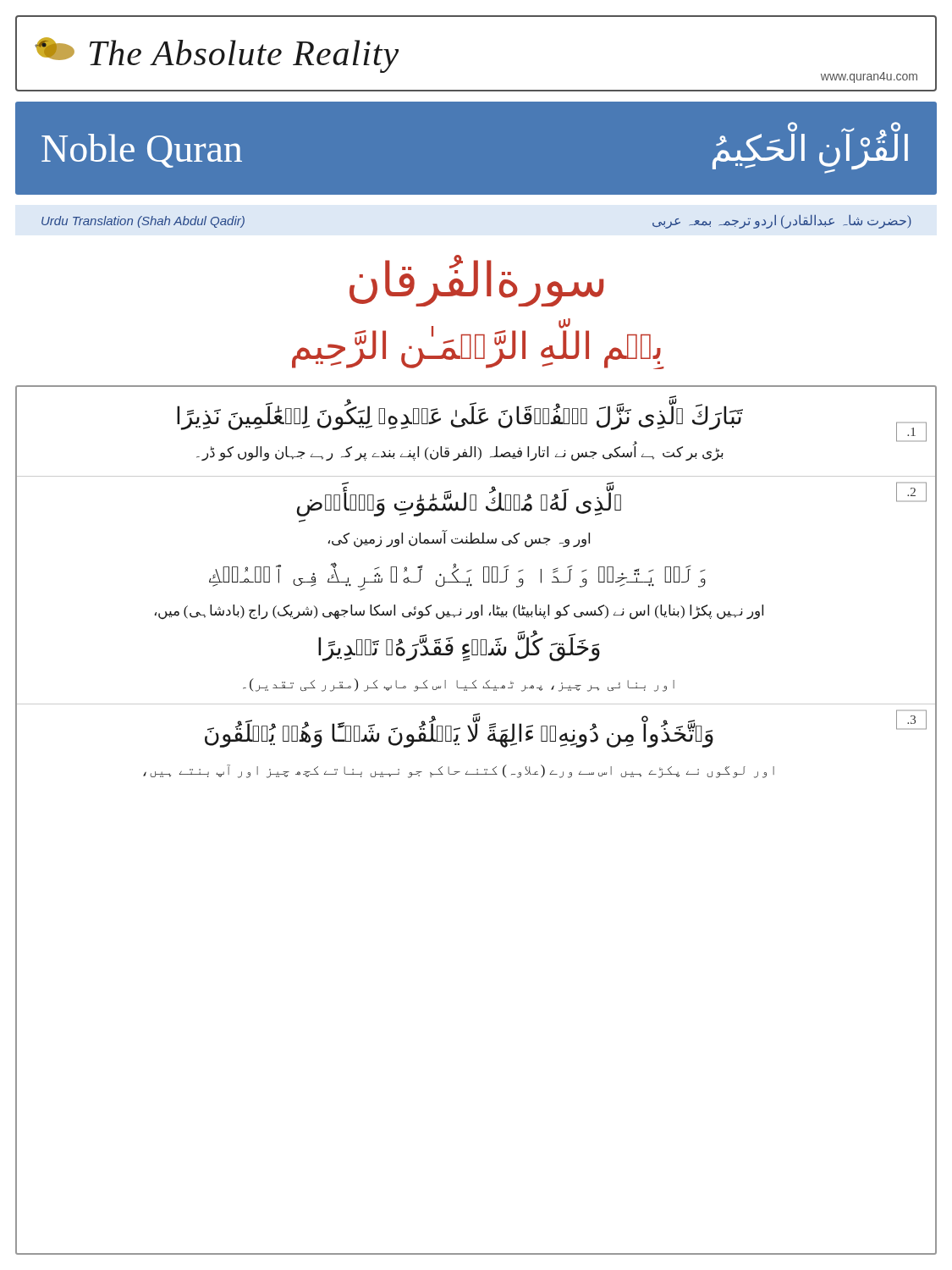Locate the text block starting ".2 ٱلَّذِى لَهُۥ مُلۡكُ ٱلسَّمَٰوَٰتِ وَٱلۡأَرۡضِ"
The width and height of the screenshot is (952, 1270).
(x=480, y=589)
